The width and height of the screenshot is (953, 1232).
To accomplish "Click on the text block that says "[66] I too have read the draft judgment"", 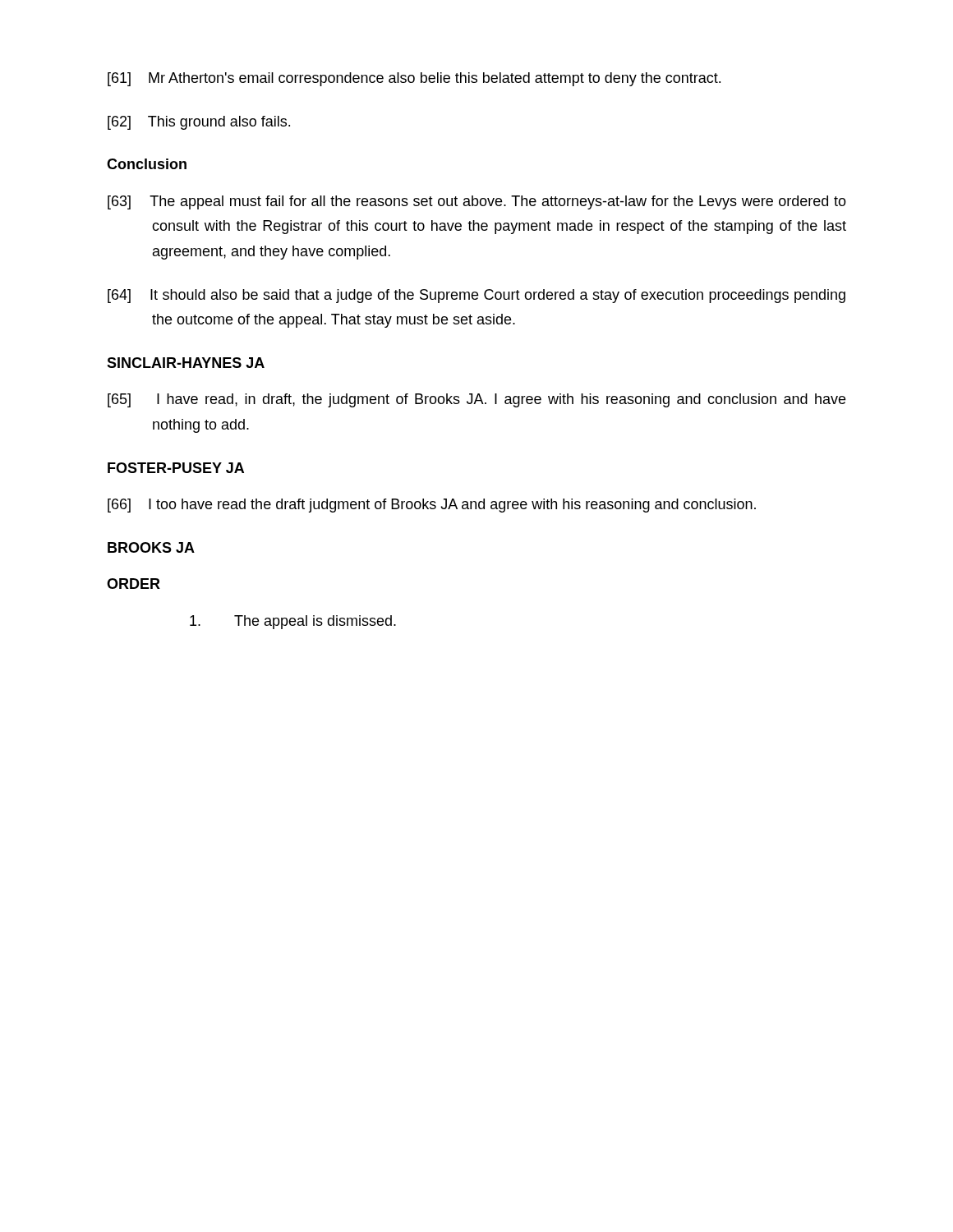I will coord(432,504).
